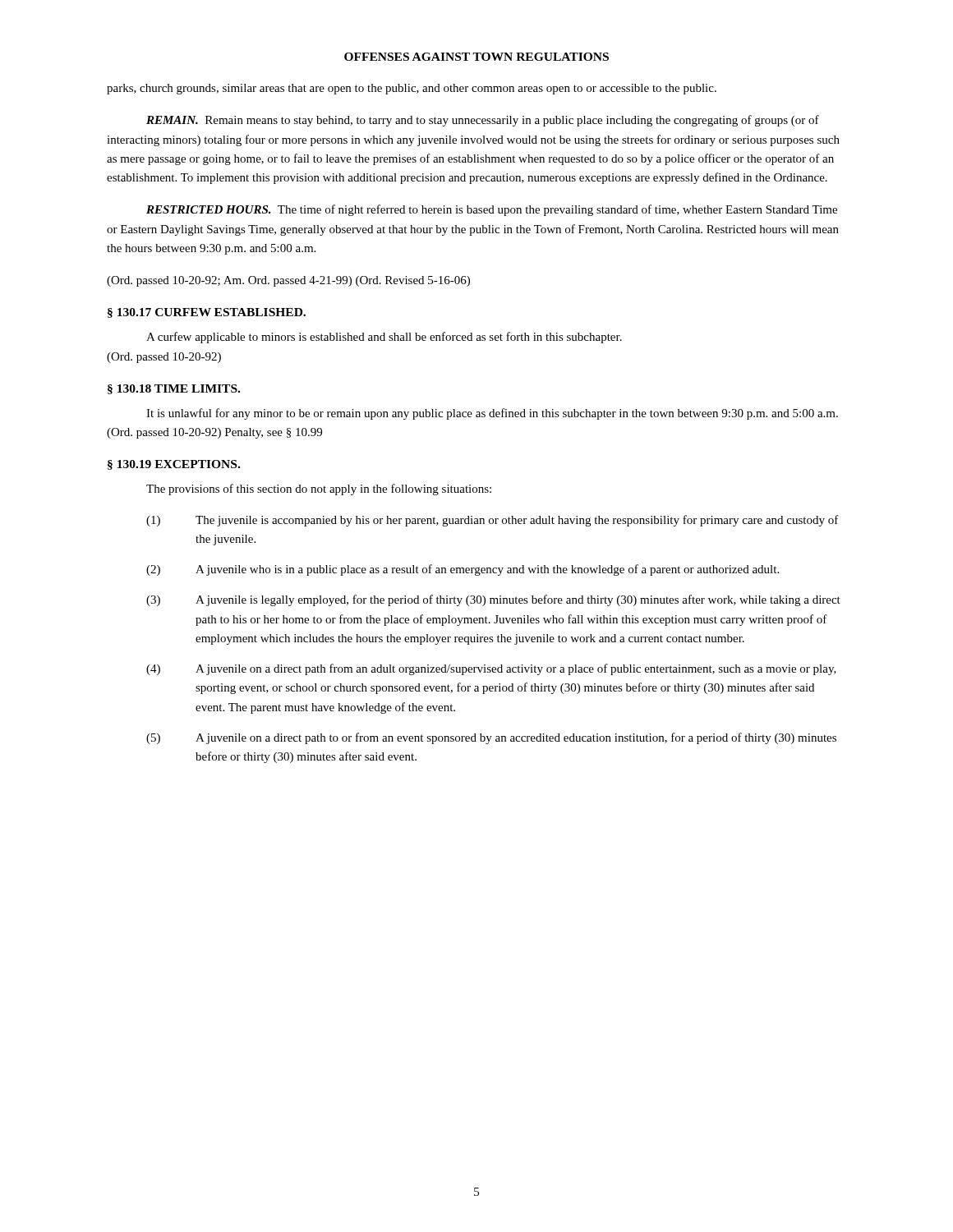This screenshot has width=953, height=1232.
Task: Where does it say "§ 130.17 CURFEW ESTABLISHED."?
Action: (207, 312)
